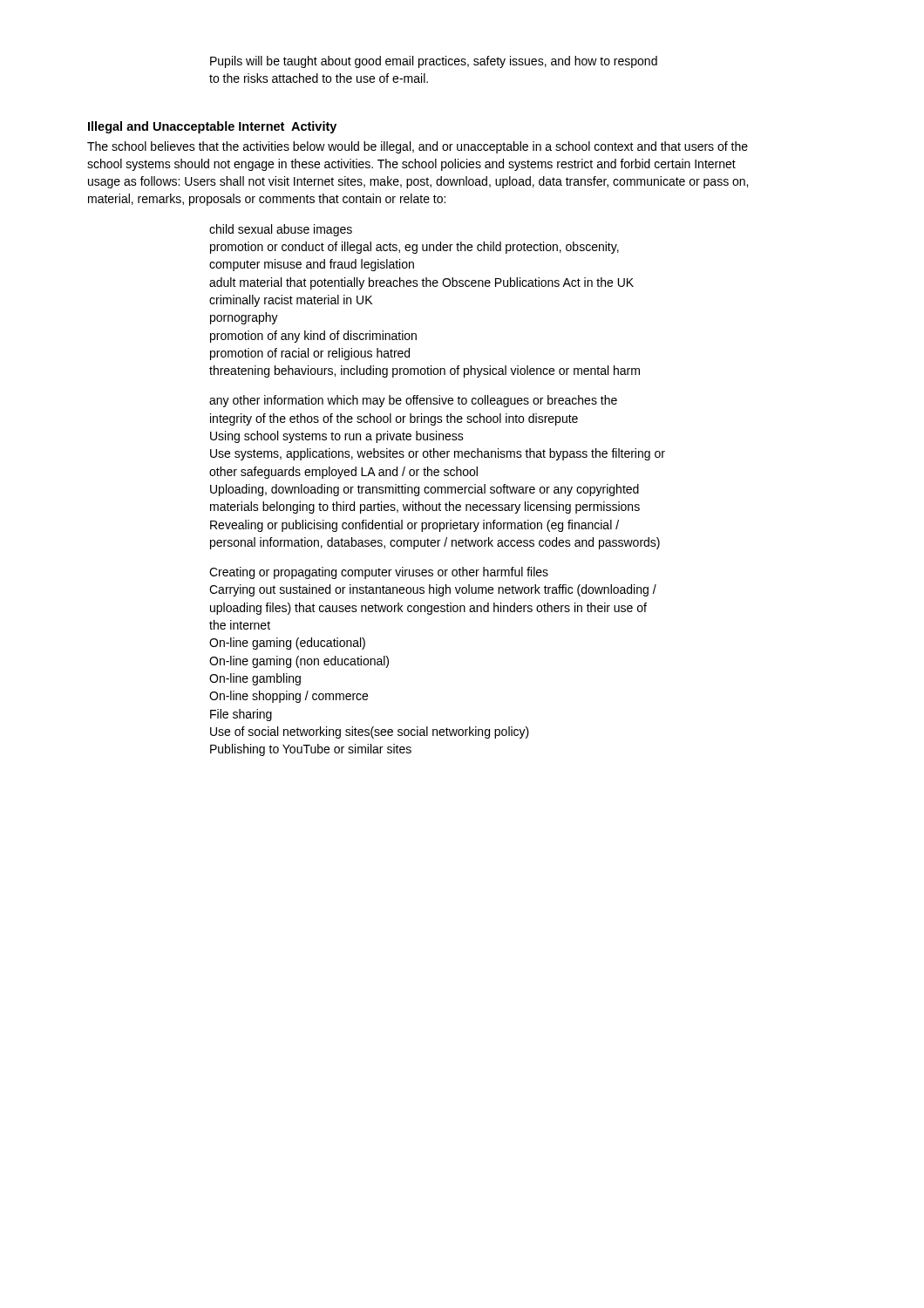This screenshot has width=924, height=1308.
Task: Find the list item that says "Using school systems to run a private business"
Action: (336, 436)
